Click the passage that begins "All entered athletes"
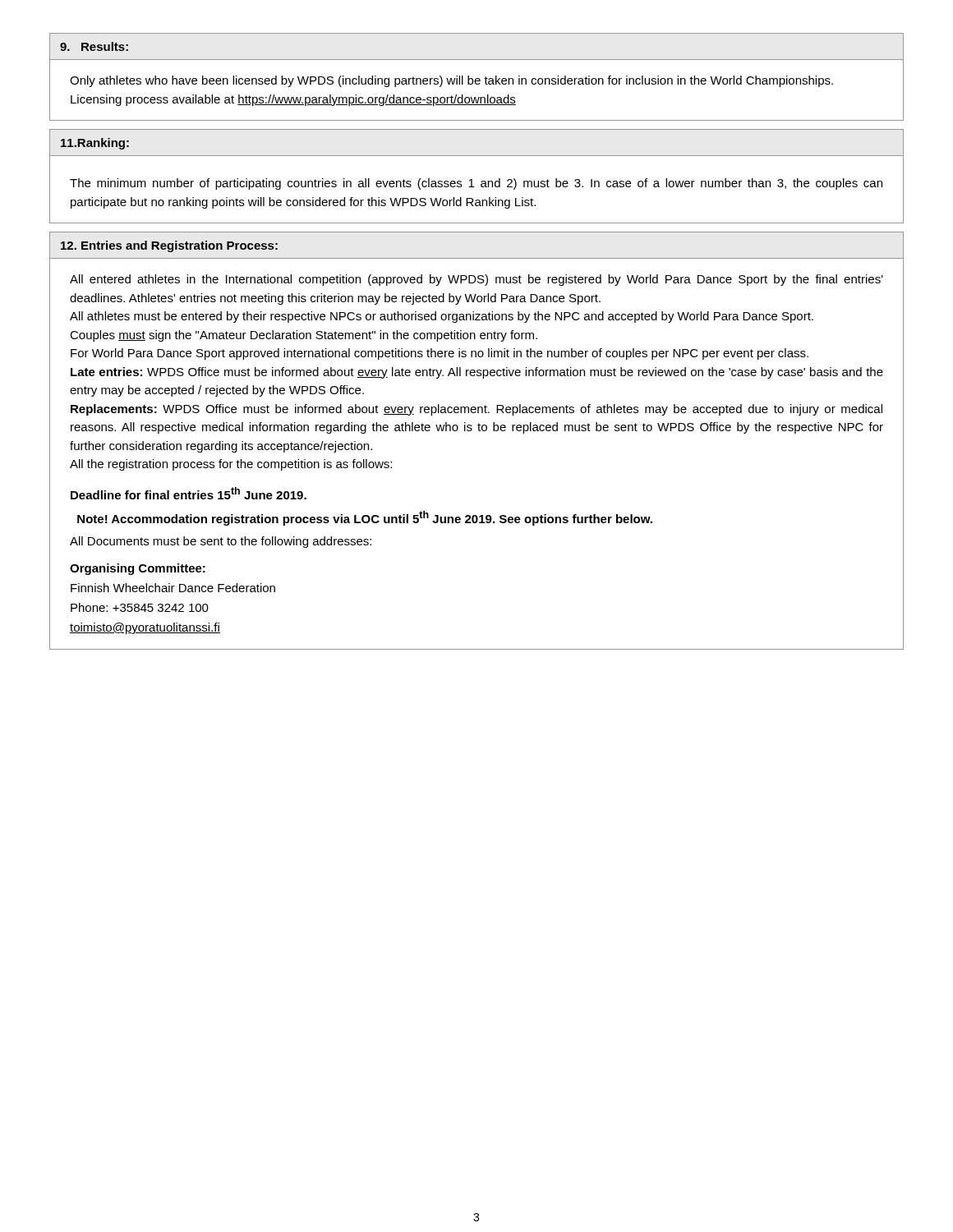Screen dimensions: 1232x953 click(x=476, y=289)
